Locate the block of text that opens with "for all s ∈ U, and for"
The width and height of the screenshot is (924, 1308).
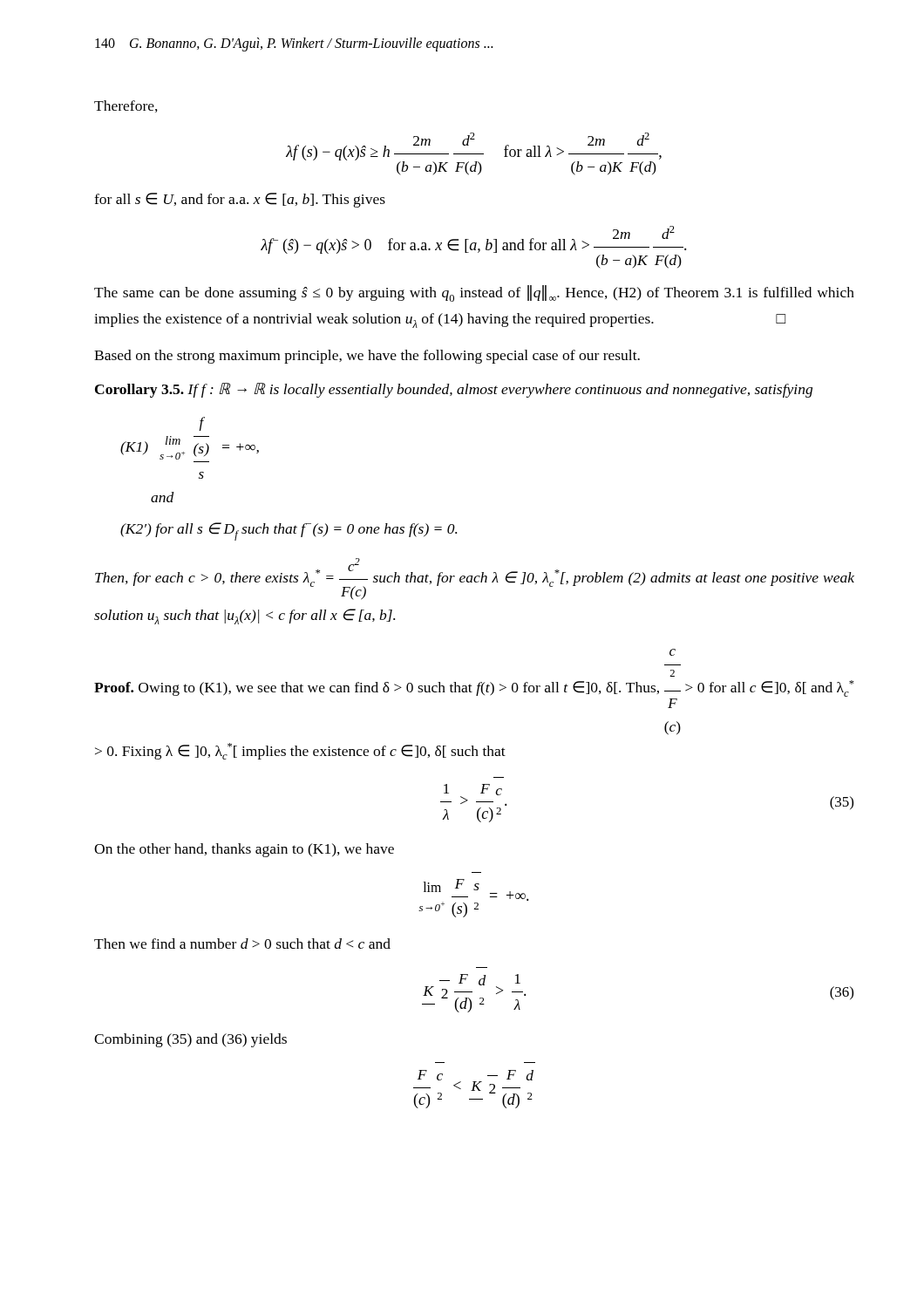point(240,200)
